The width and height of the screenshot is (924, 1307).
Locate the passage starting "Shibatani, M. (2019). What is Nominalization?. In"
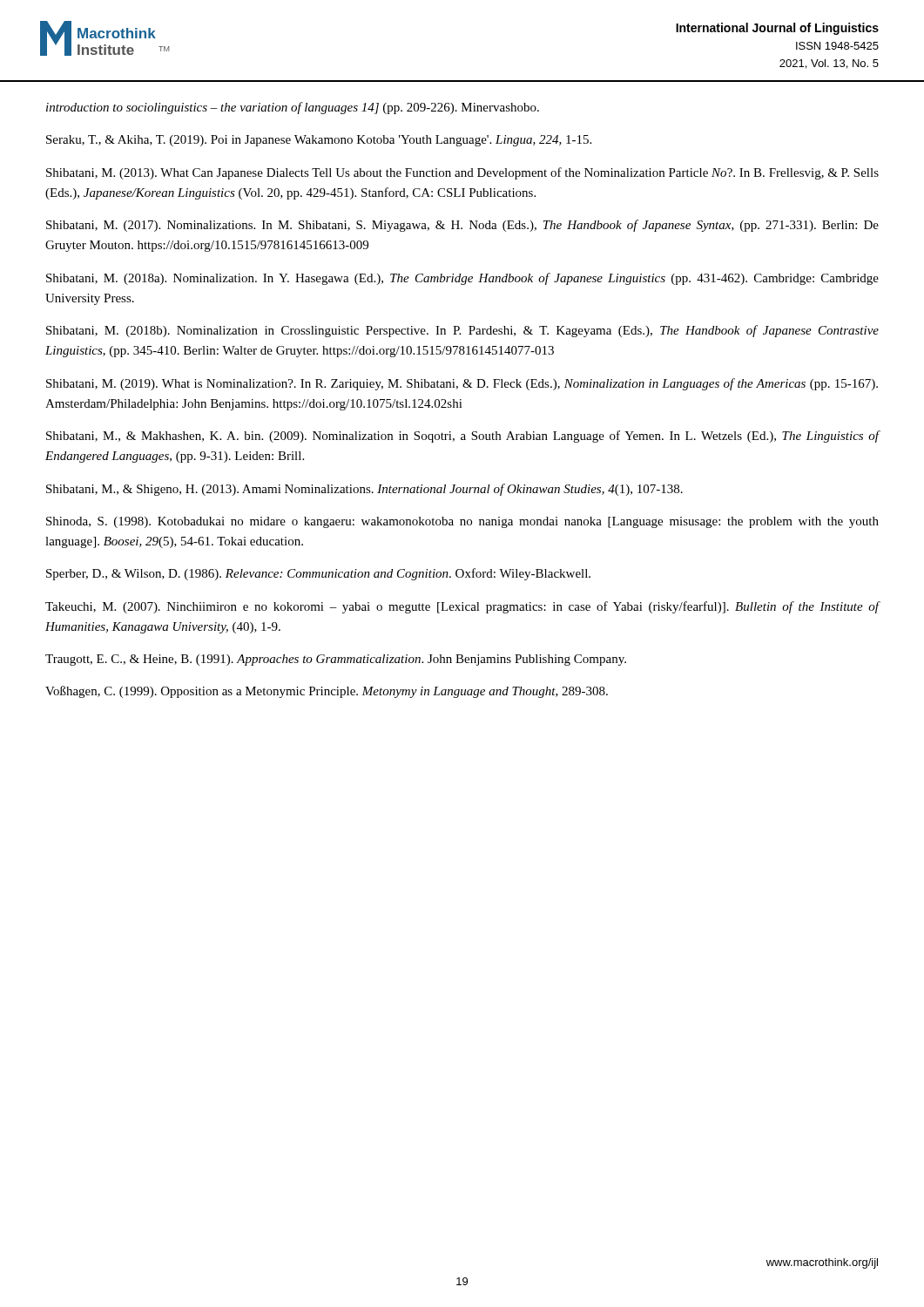tap(462, 393)
